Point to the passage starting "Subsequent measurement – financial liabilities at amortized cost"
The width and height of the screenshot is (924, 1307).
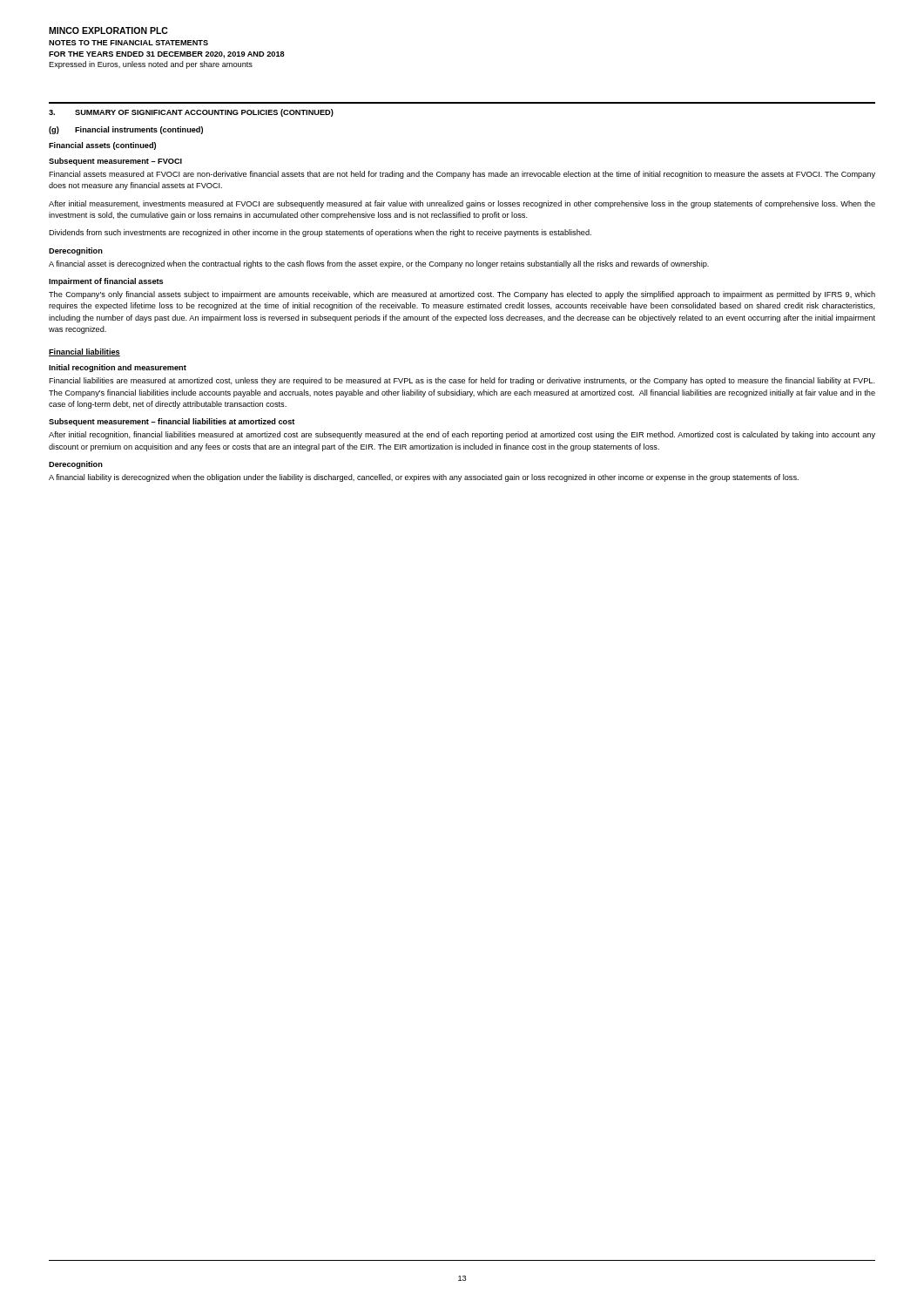[x=172, y=422]
